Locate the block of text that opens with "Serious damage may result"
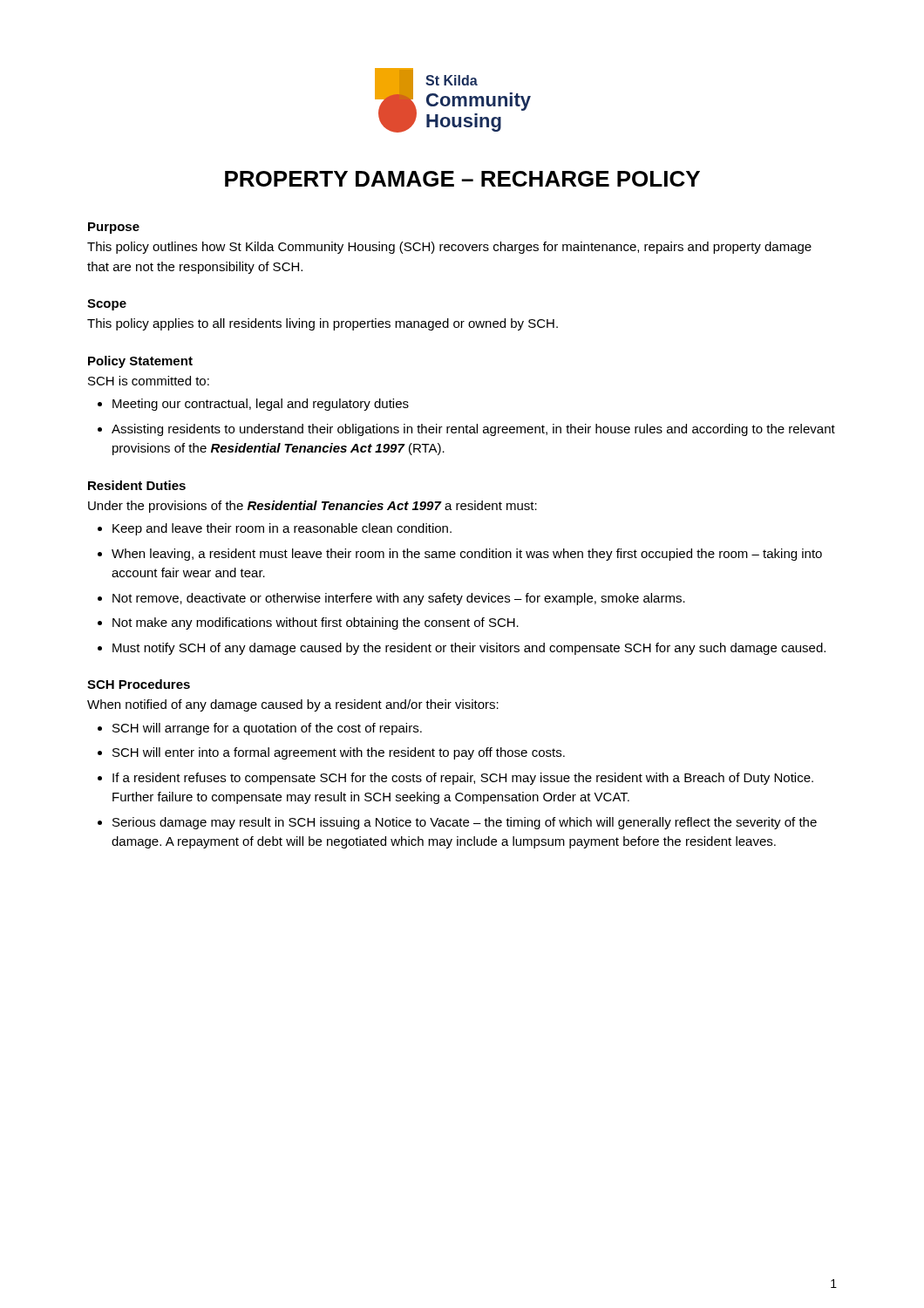Image resolution: width=924 pixels, height=1308 pixels. click(464, 831)
